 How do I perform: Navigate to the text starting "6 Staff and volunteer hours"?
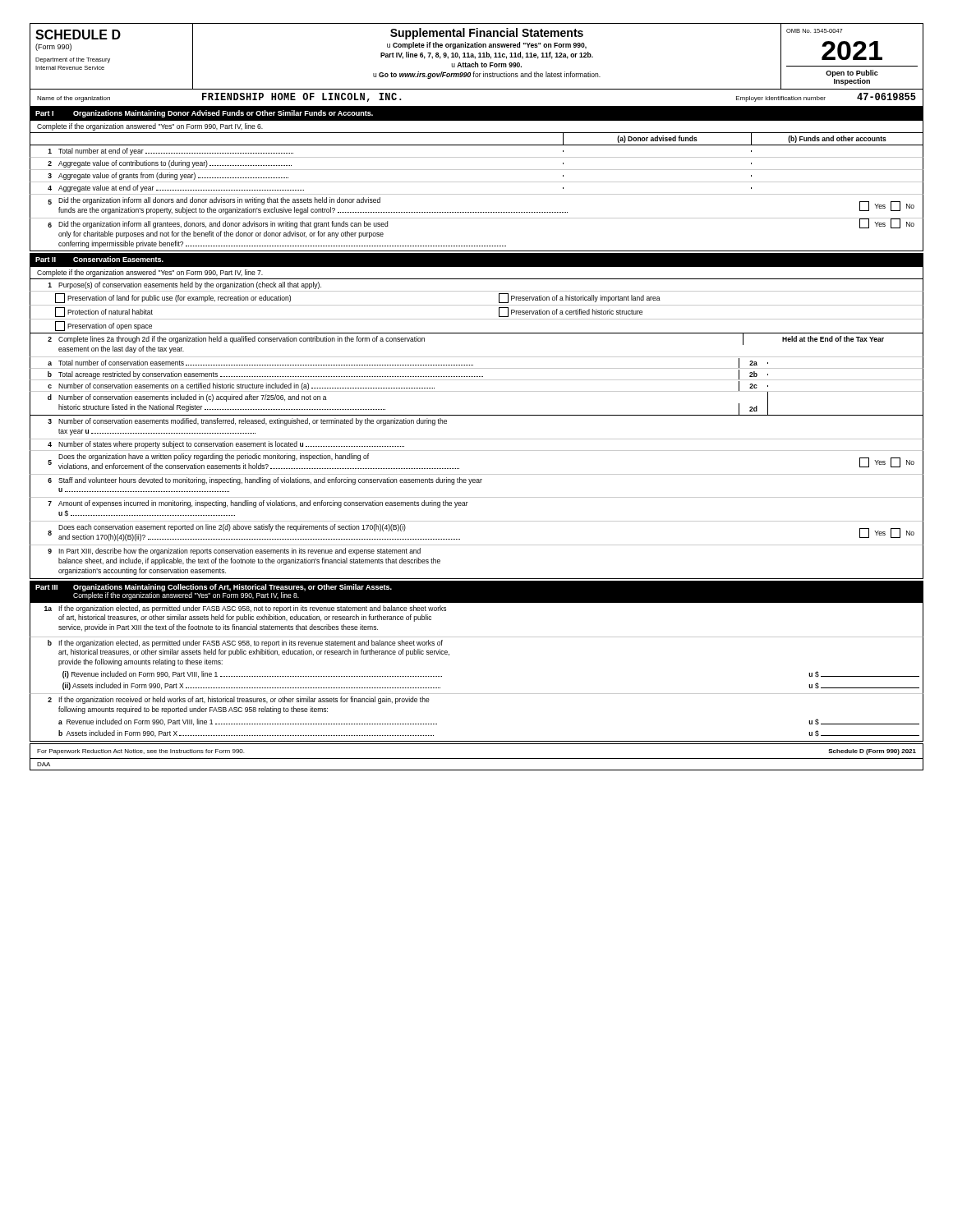(x=476, y=486)
